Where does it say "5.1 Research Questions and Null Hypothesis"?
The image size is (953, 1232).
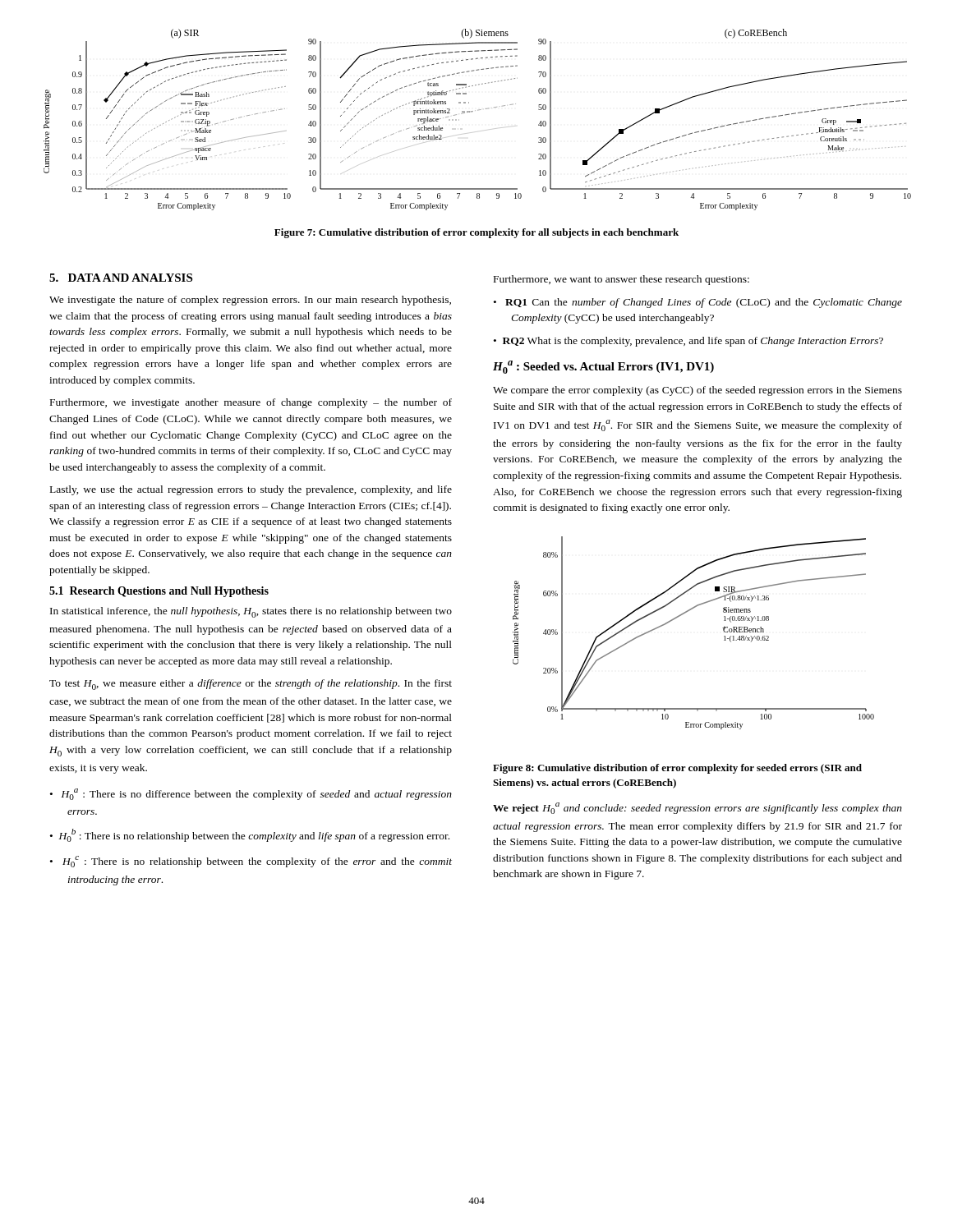tap(159, 591)
